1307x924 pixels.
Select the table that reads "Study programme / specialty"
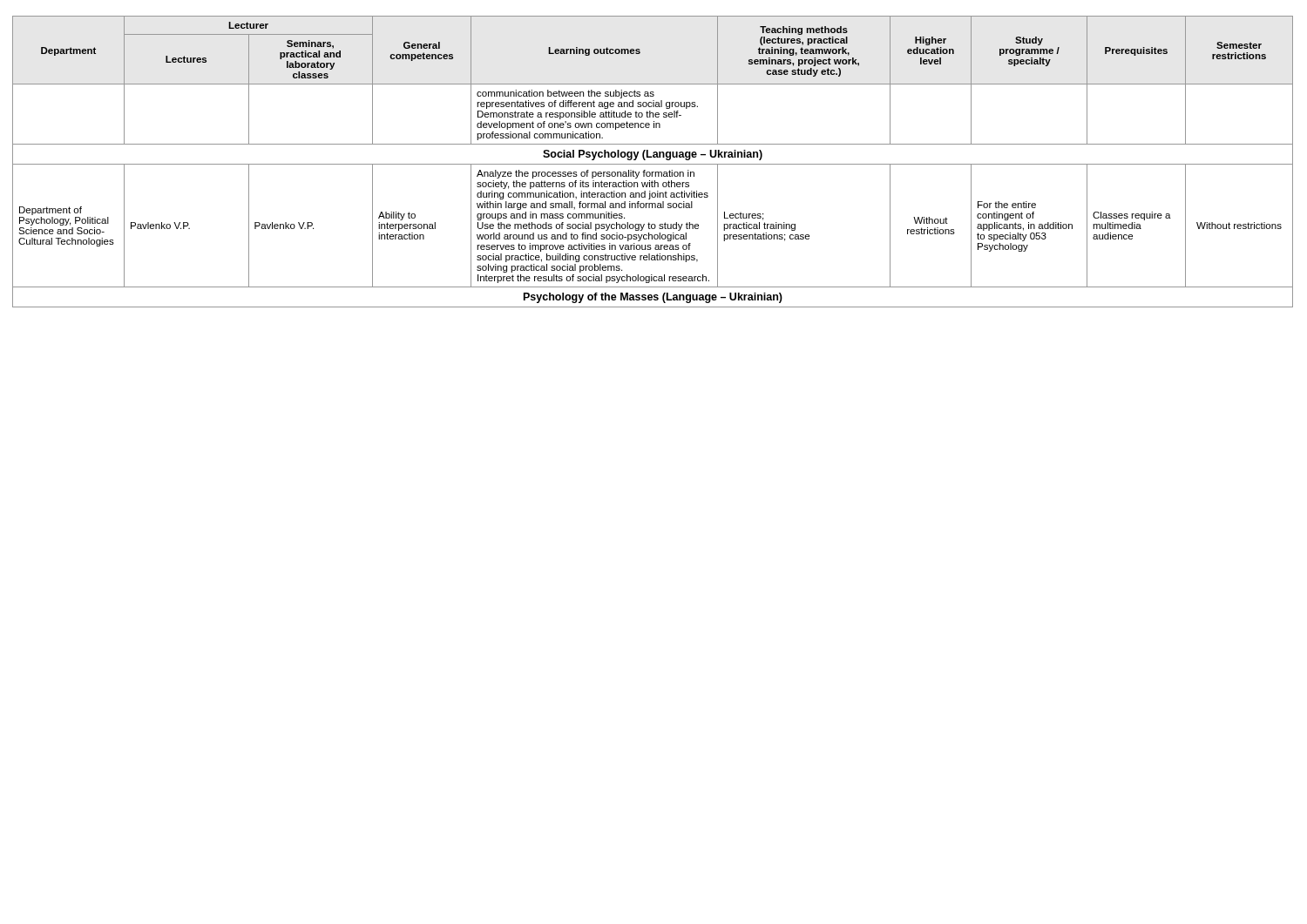point(653,162)
